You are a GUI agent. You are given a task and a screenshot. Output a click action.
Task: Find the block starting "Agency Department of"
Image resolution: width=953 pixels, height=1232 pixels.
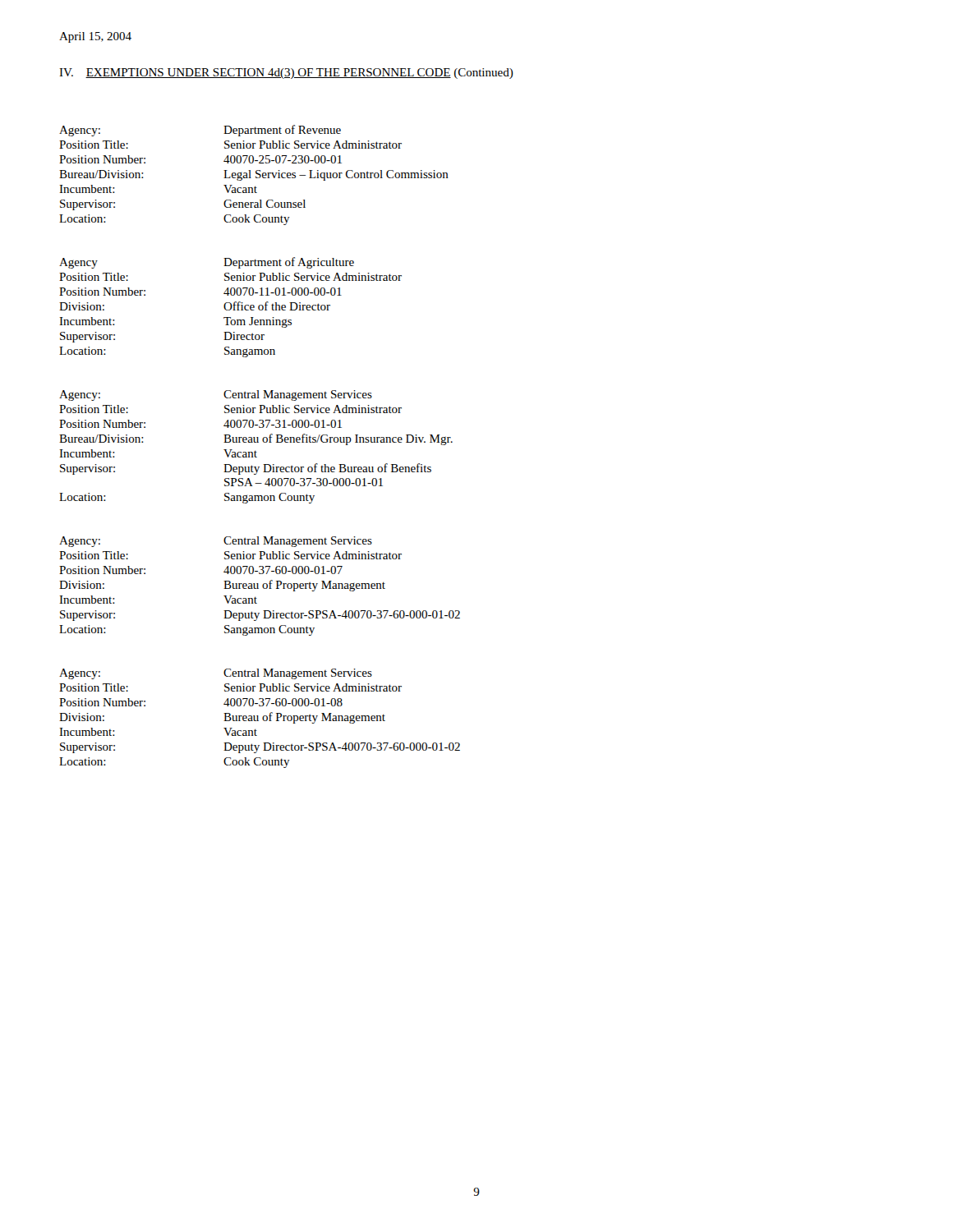(x=230, y=307)
